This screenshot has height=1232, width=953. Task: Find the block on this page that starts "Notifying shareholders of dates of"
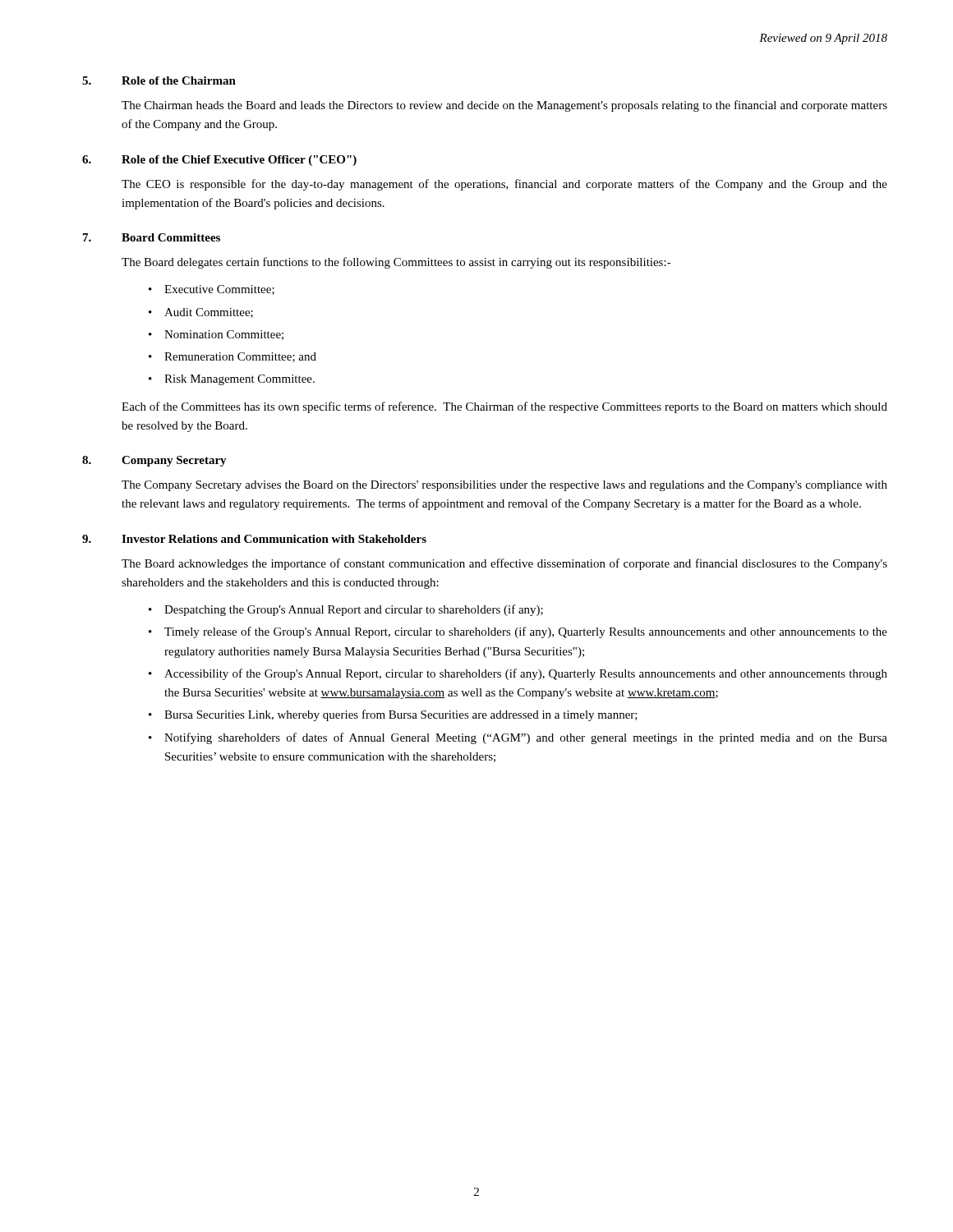(526, 747)
